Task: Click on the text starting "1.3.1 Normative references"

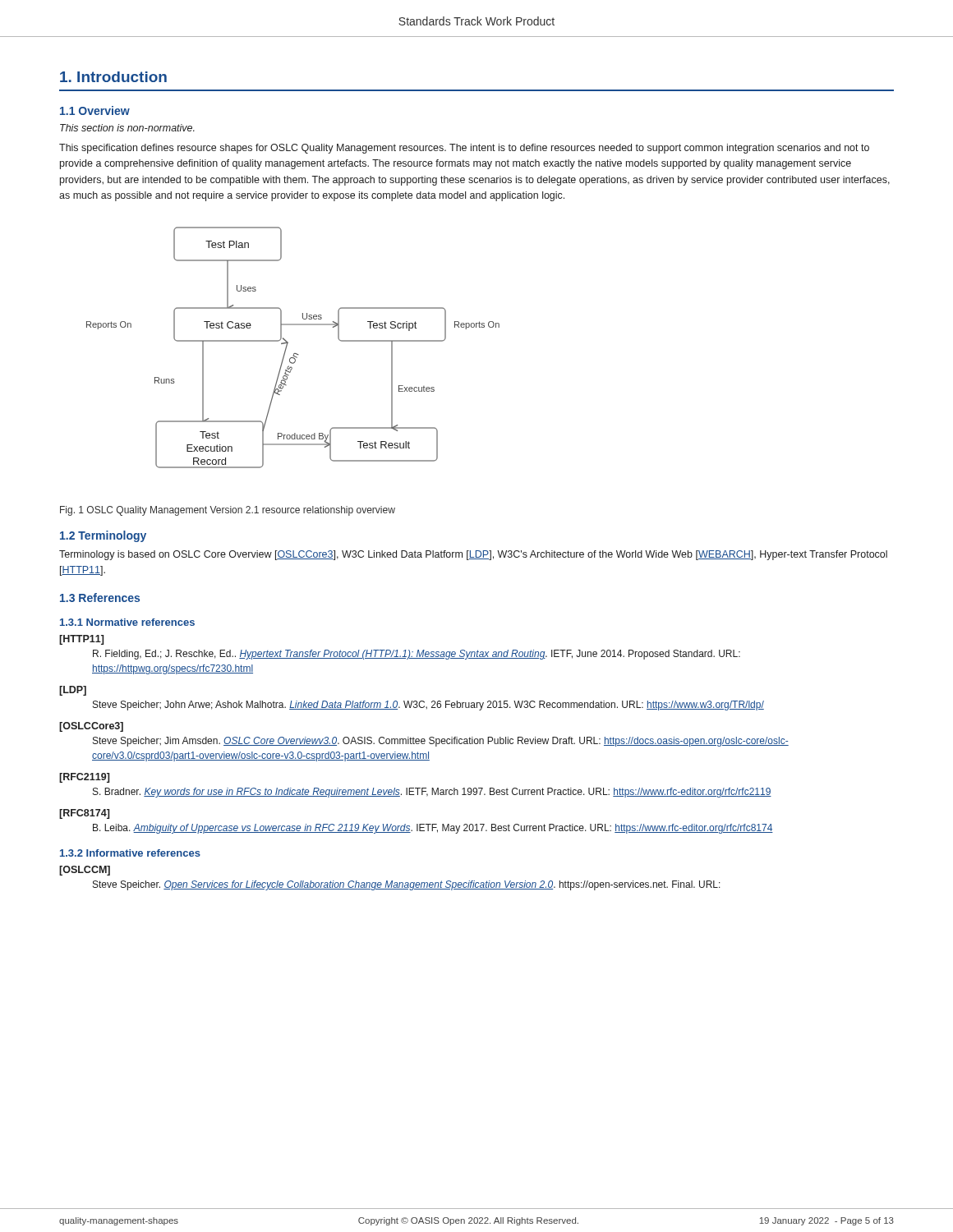Action: tap(127, 622)
